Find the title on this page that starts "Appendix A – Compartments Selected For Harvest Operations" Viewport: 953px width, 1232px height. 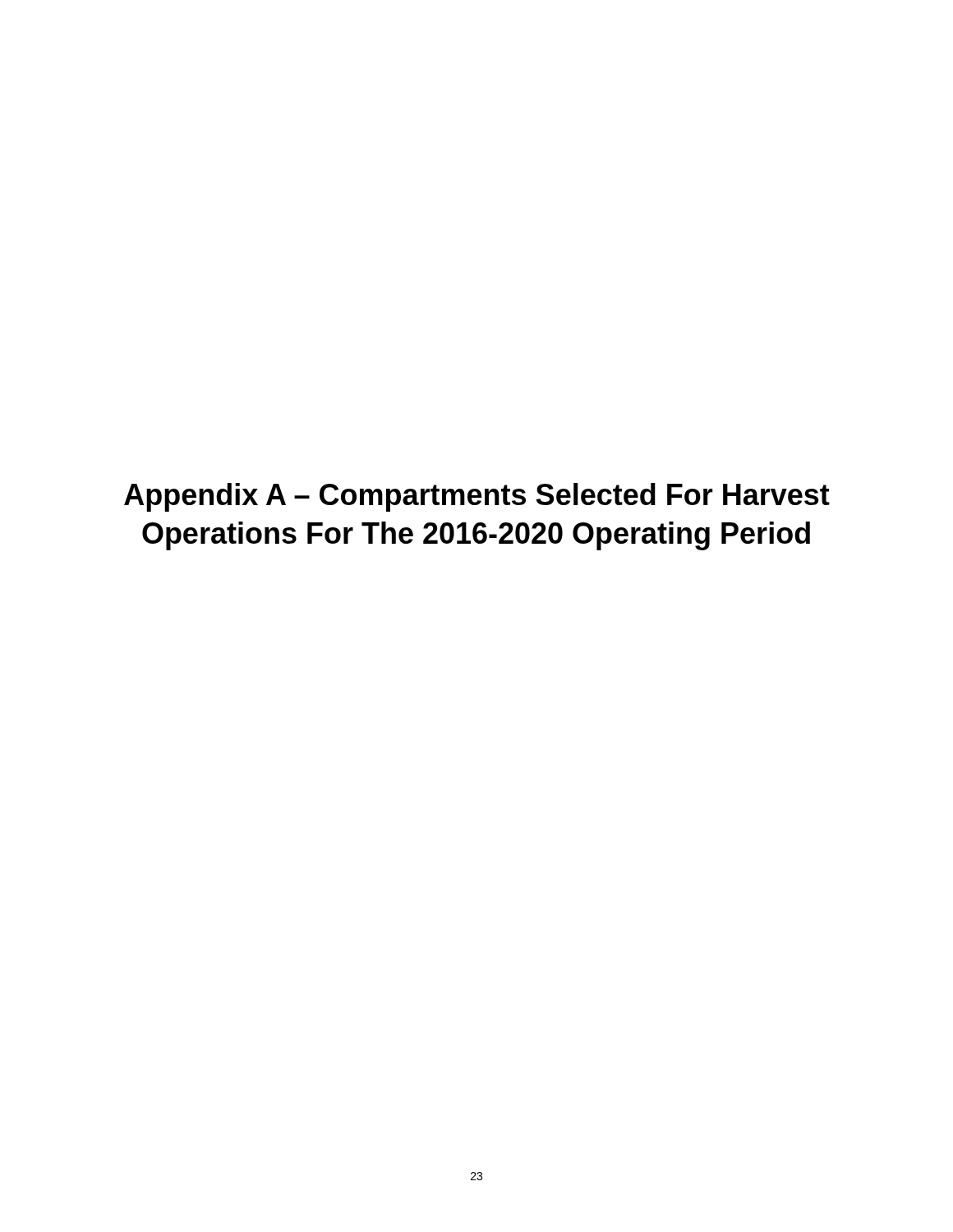coord(476,515)
